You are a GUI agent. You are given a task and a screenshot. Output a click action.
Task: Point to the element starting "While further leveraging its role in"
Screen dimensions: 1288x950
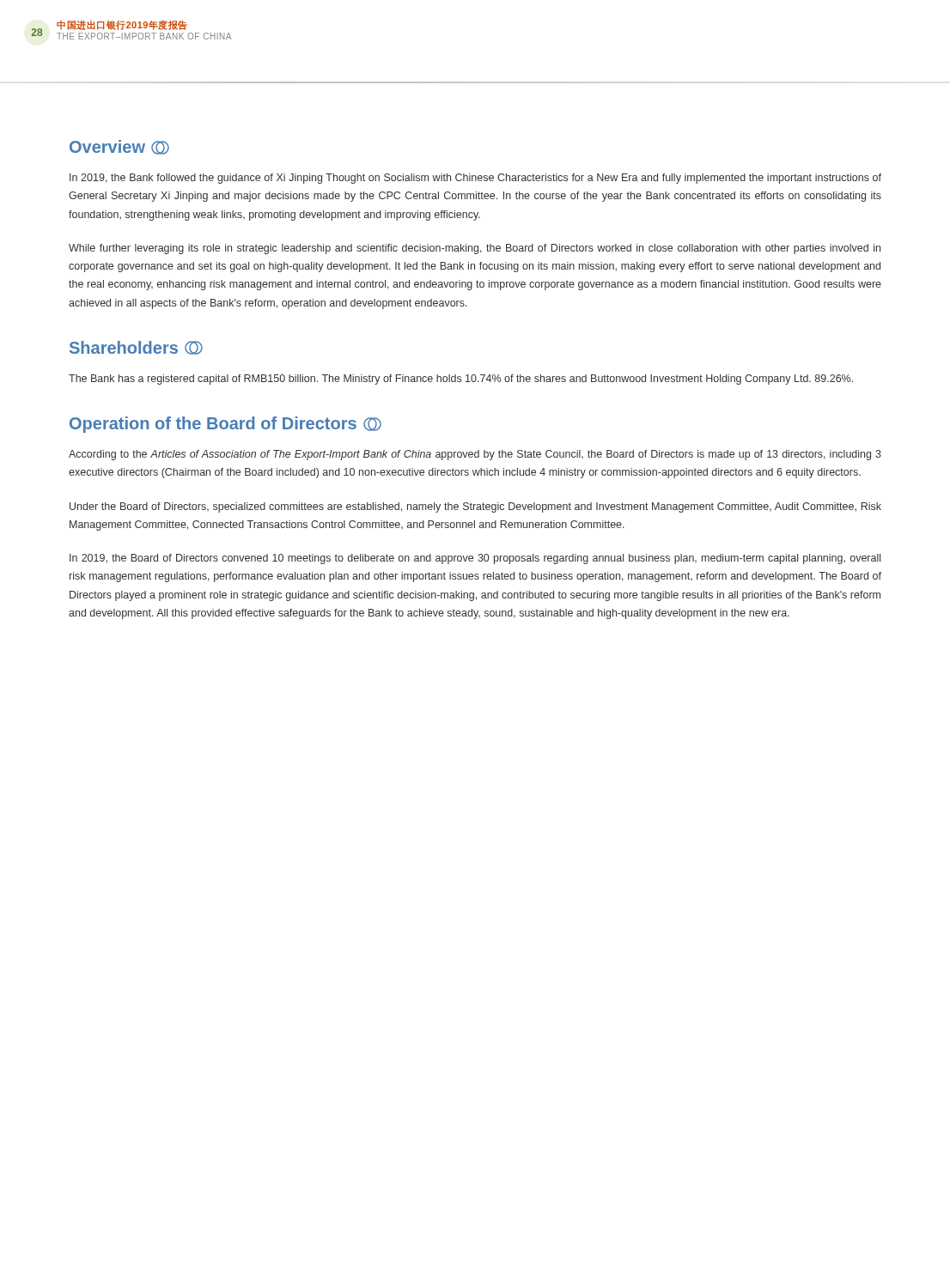click(x=475, y=275)
